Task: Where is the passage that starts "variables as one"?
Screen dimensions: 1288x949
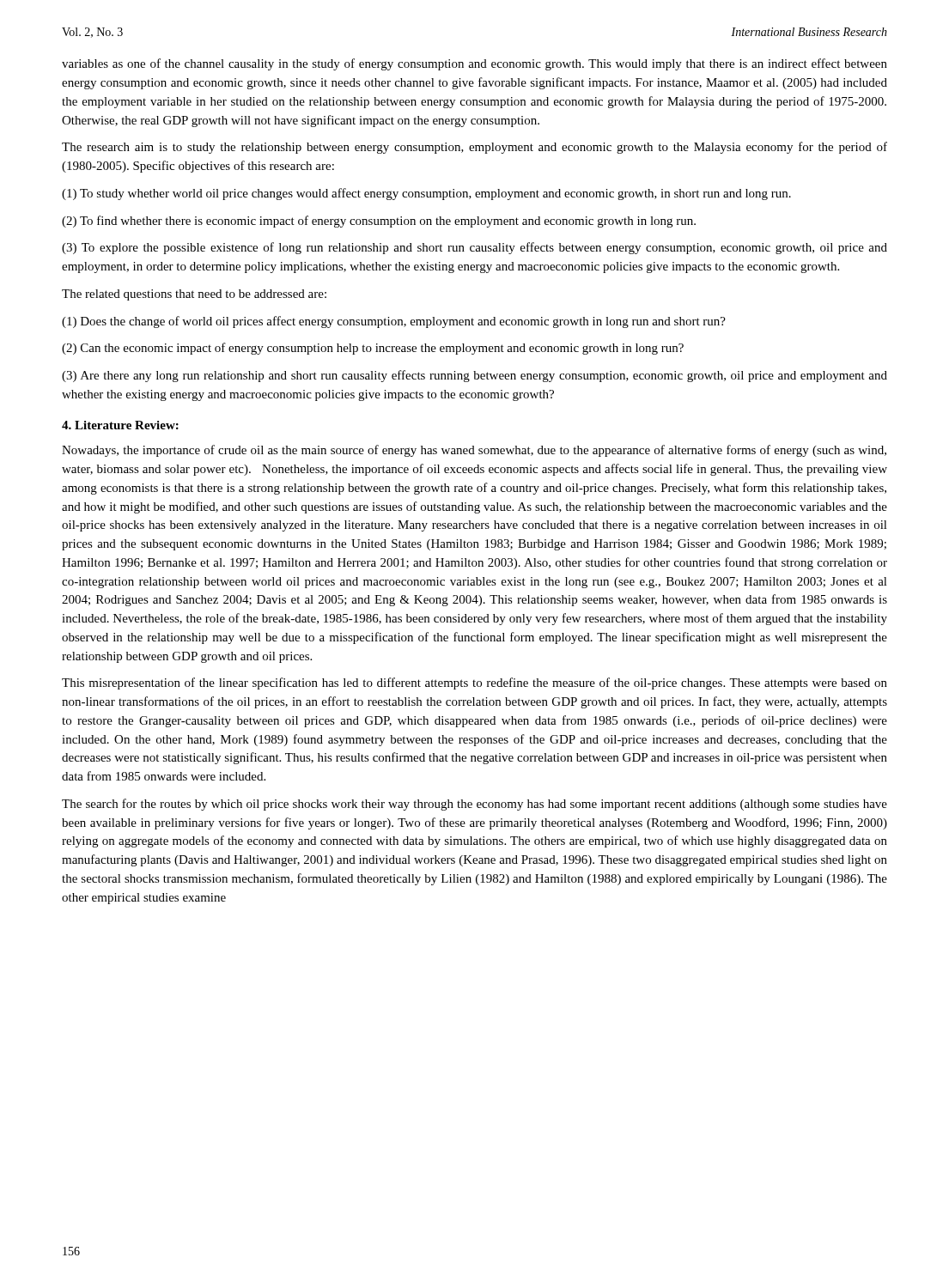Action: point(474,93)
